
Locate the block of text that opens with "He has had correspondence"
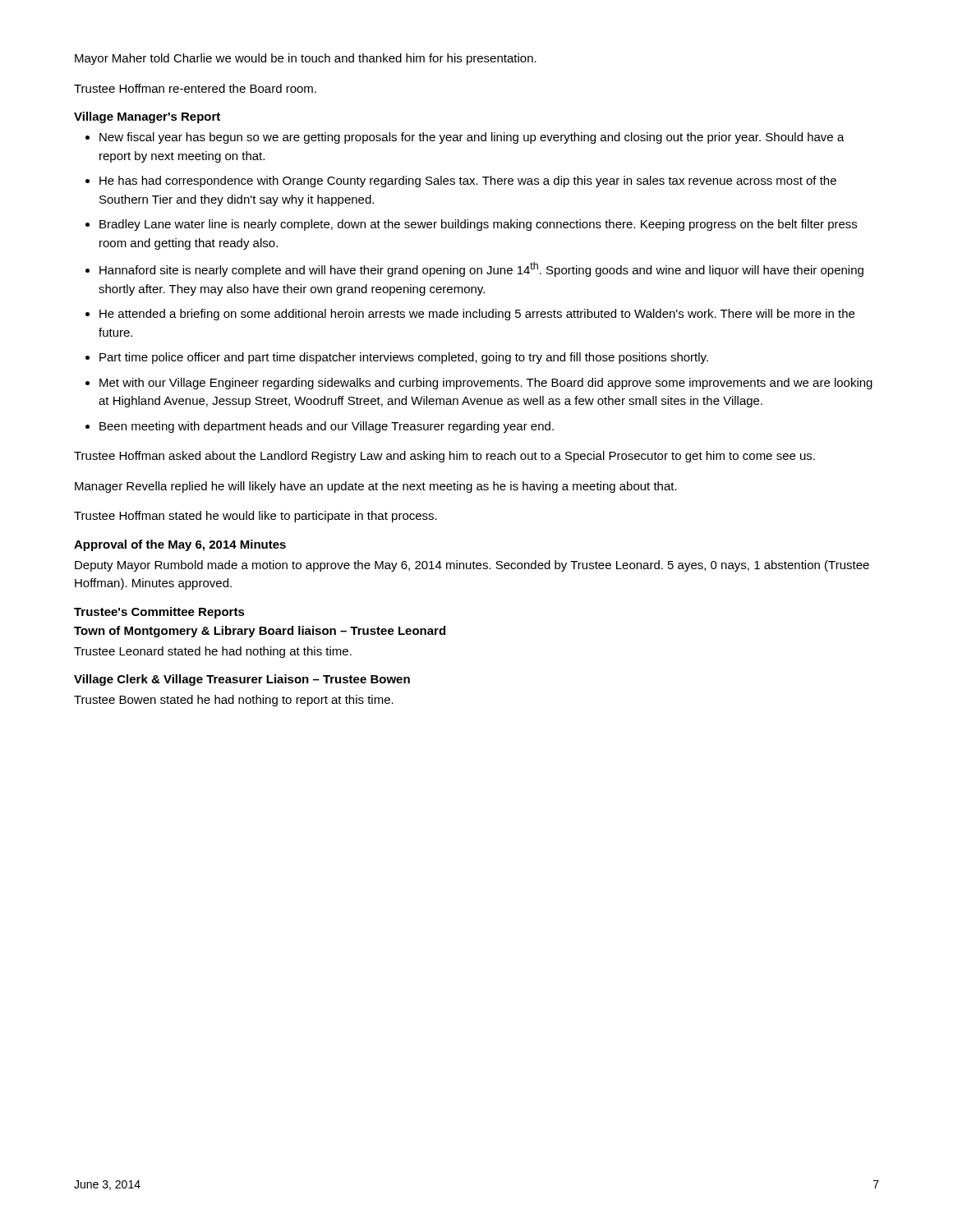coord(468,190)
